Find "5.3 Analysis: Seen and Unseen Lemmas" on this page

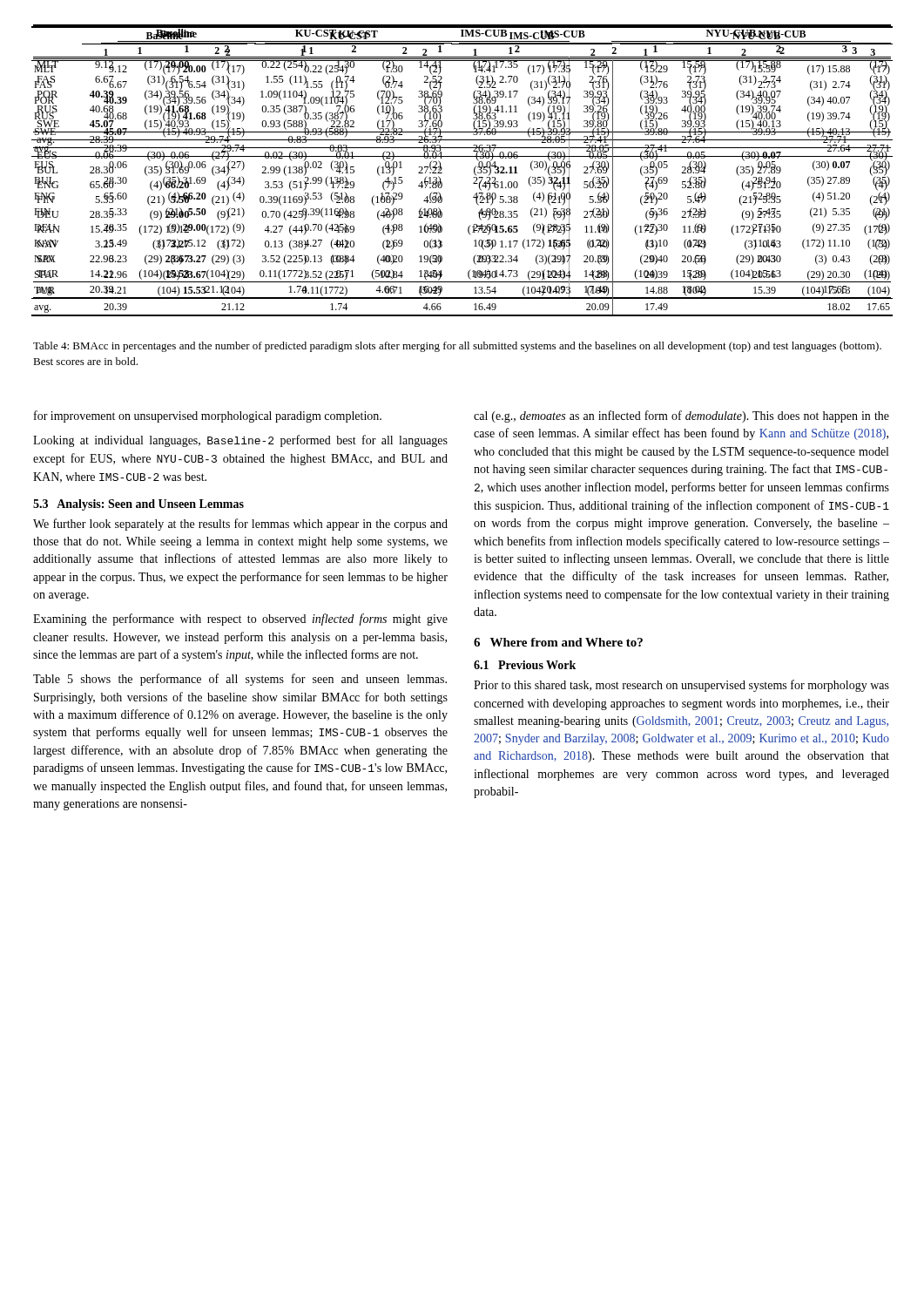click(138, 504)
